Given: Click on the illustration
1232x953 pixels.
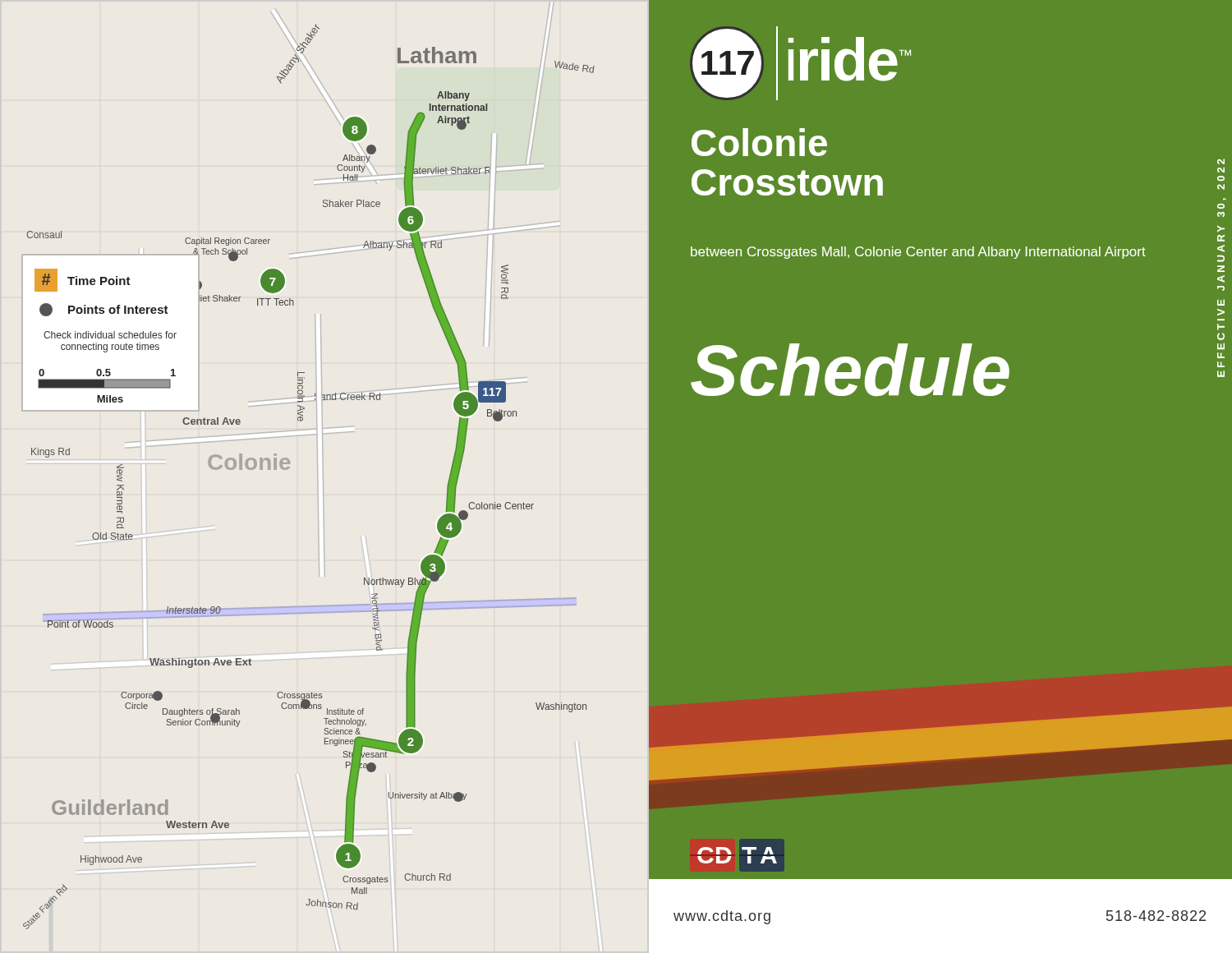Looking at the screenshot, I should 940,731.
